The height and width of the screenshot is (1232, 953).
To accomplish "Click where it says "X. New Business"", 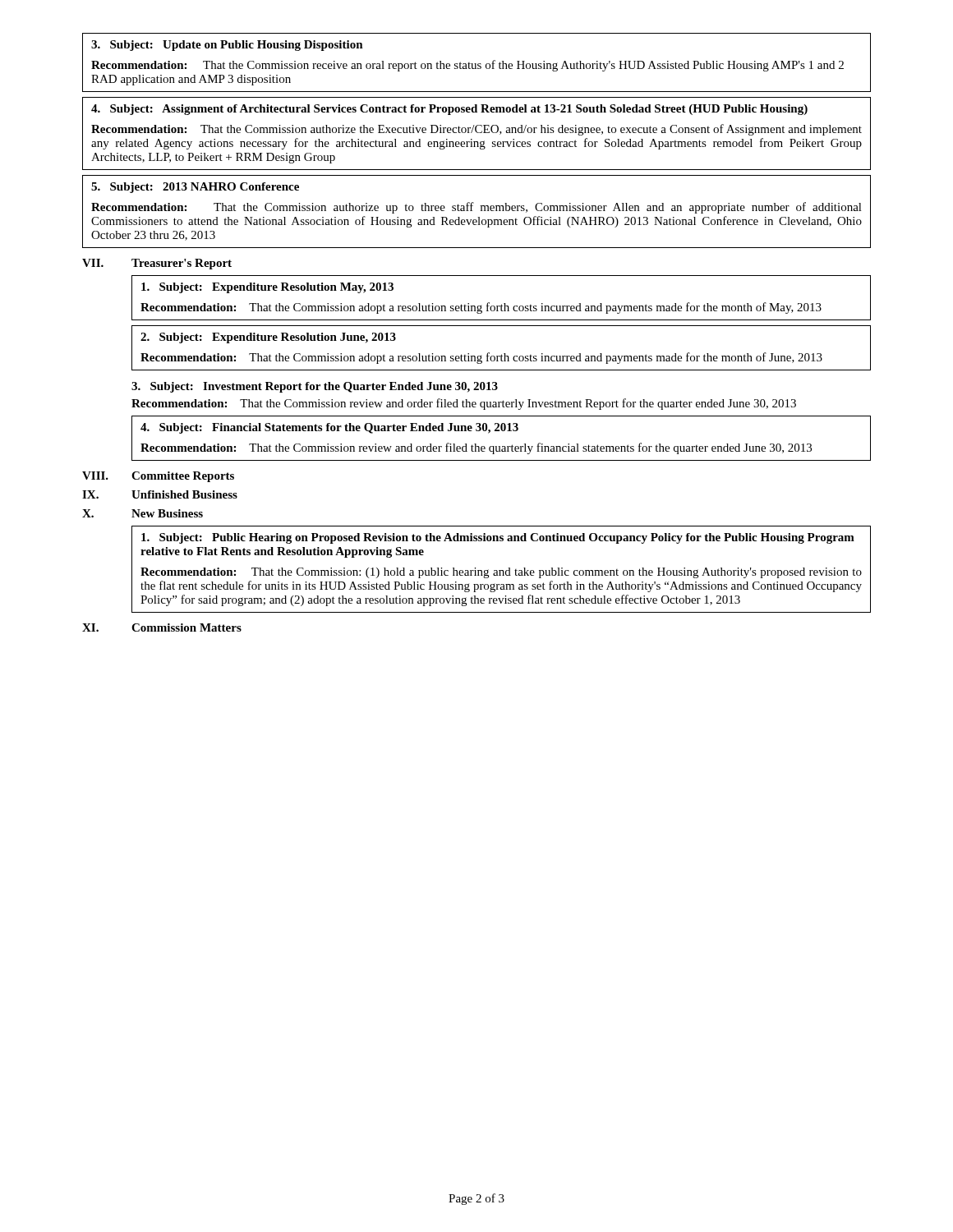I will (x=143, y=514).
